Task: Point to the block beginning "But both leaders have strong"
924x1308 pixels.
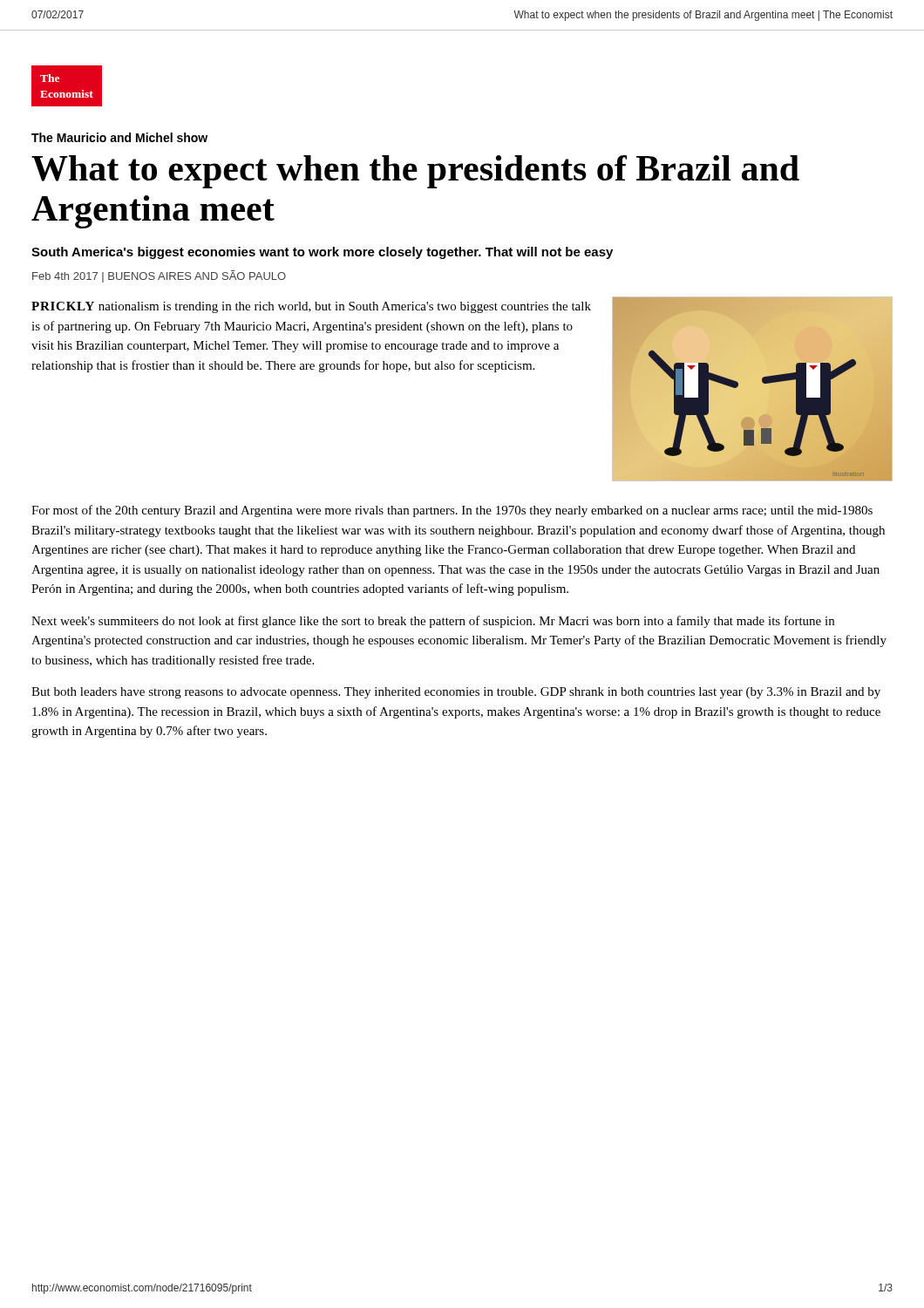Action: click(x=456, y=711)
